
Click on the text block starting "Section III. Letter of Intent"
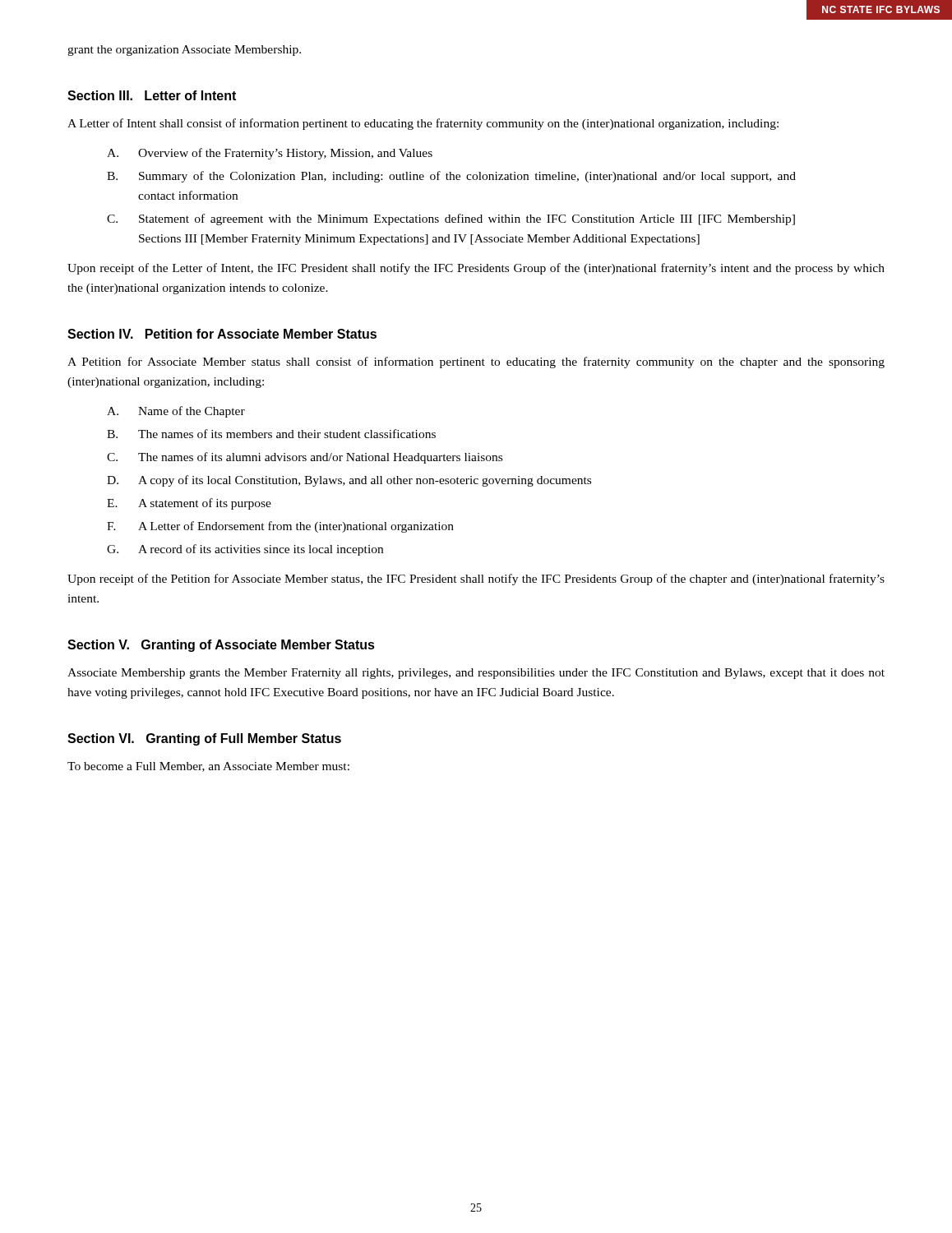[152, 96]
